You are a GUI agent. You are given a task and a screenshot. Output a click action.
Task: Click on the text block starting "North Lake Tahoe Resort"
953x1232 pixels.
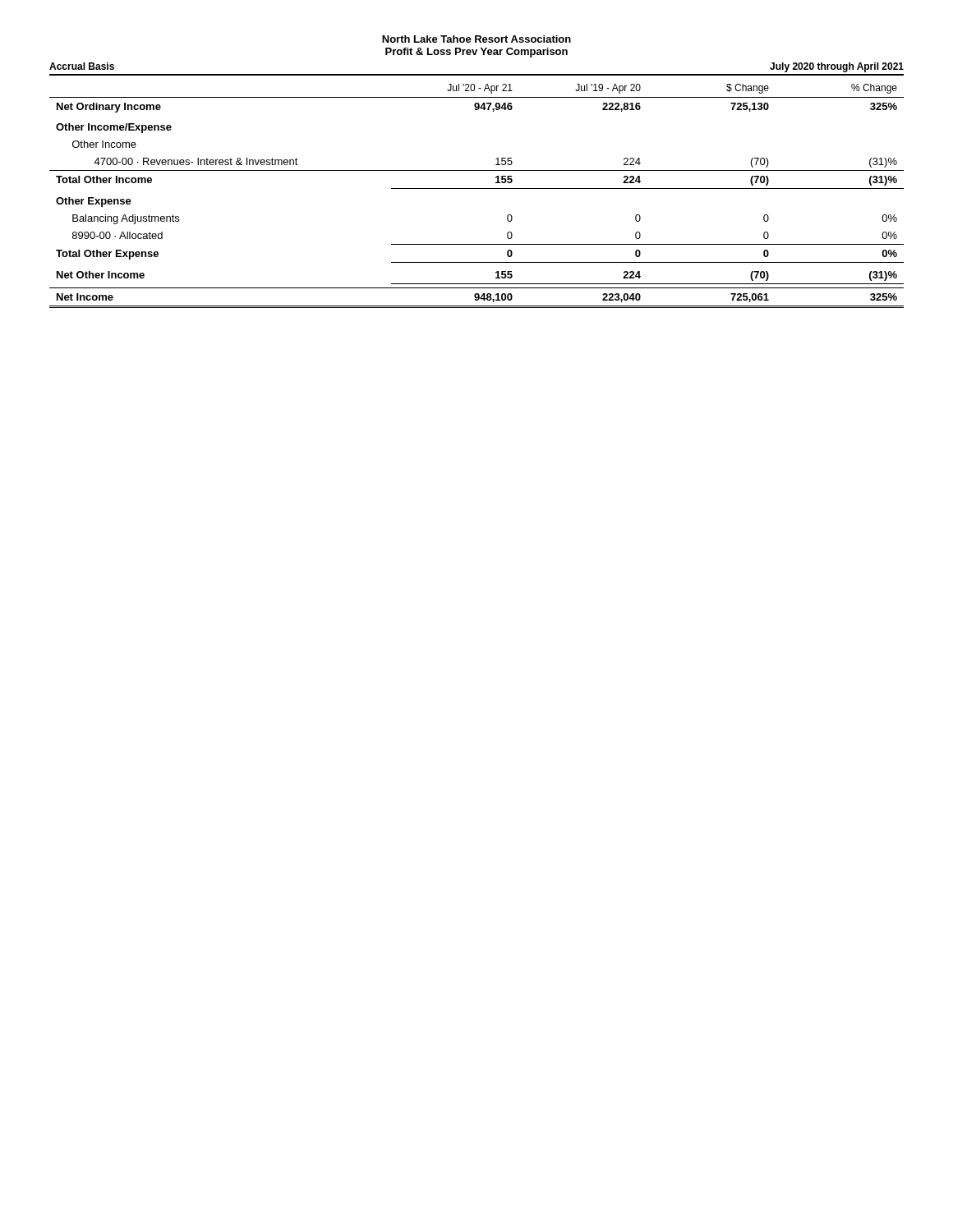(476, 45)
